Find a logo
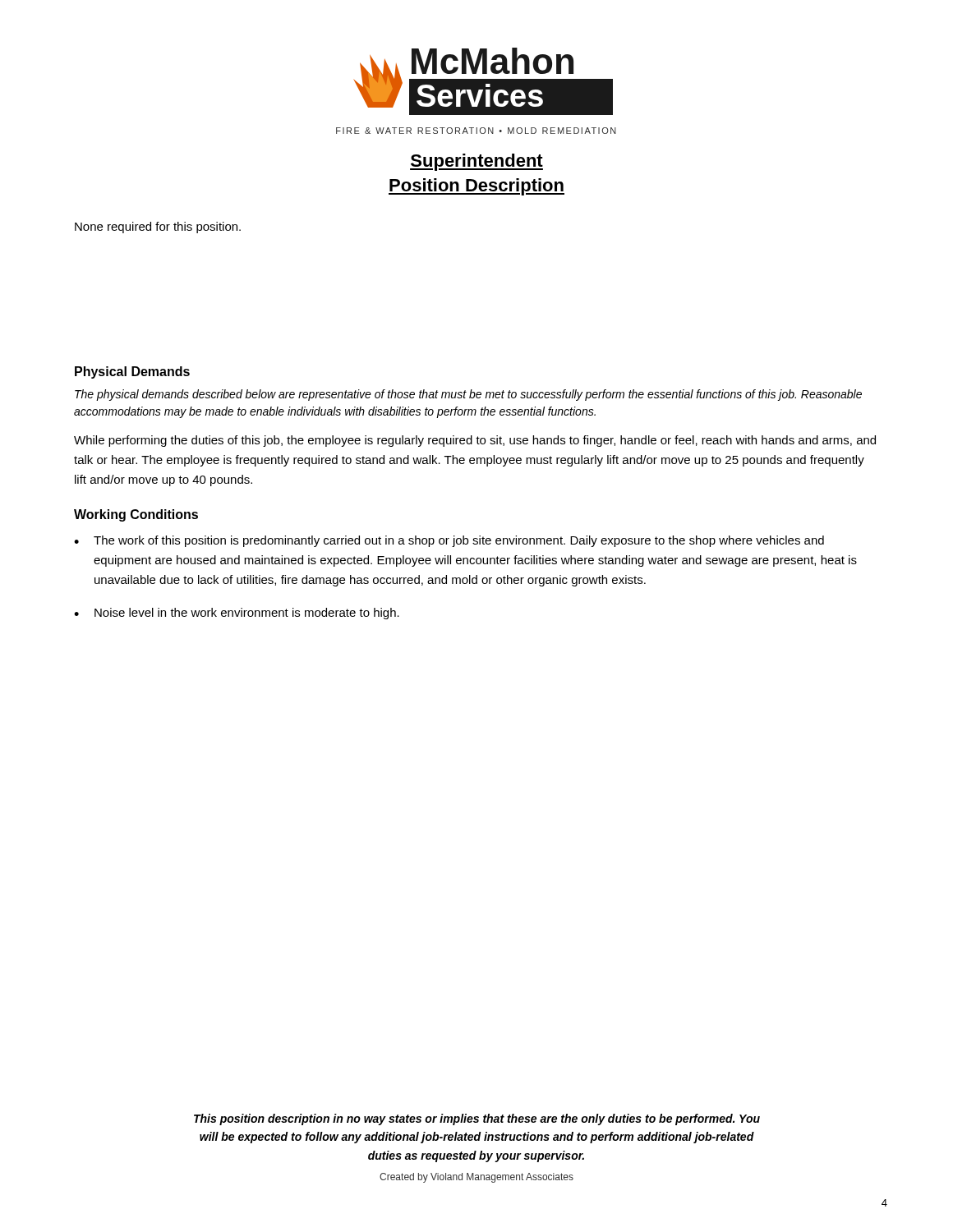The width and height of the screenshot is (953, 1232). [x=476, y=68]
